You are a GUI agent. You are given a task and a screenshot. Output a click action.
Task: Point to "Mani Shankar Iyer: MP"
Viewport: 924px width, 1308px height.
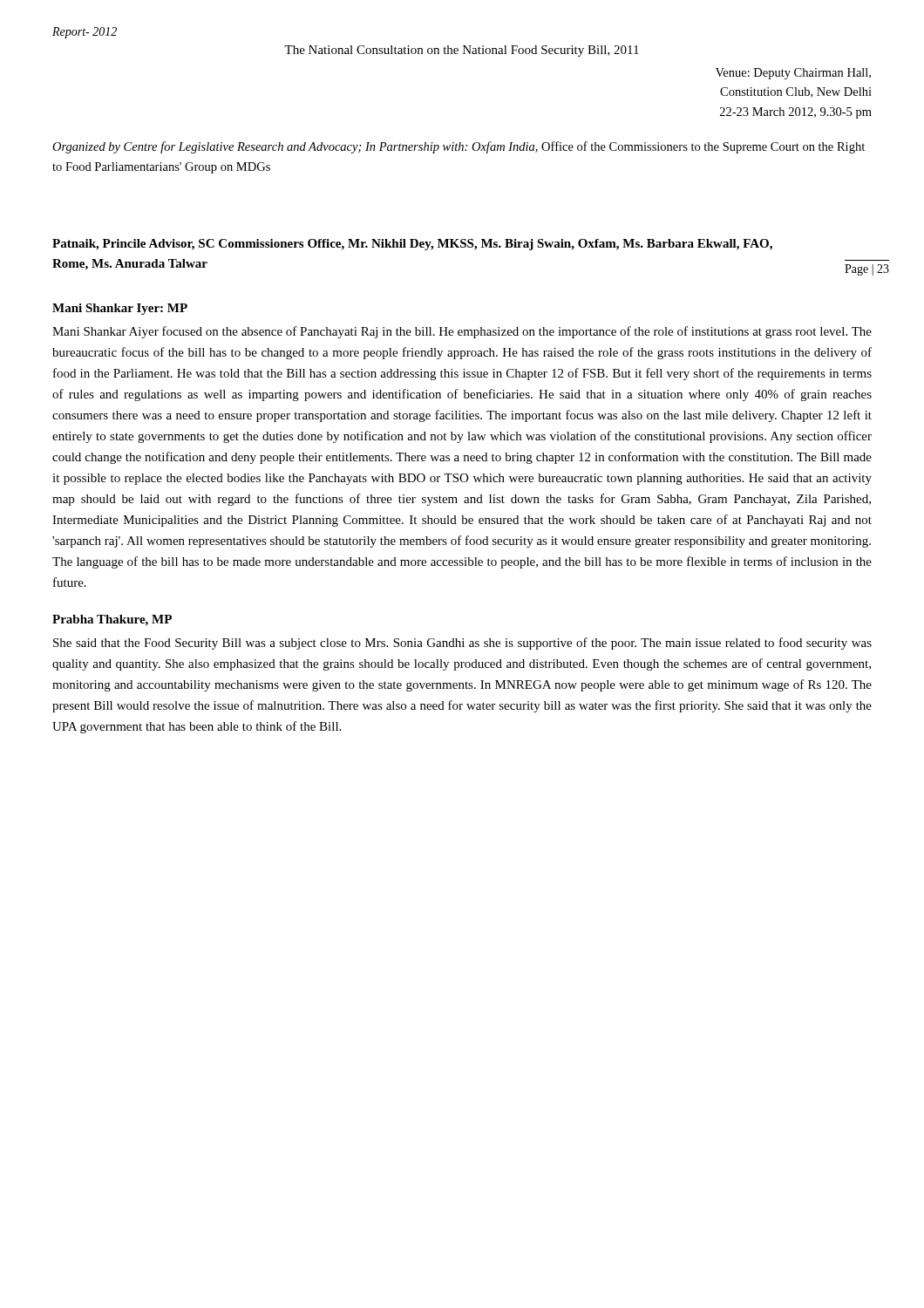pyautogui.click(x=120, y=309)
